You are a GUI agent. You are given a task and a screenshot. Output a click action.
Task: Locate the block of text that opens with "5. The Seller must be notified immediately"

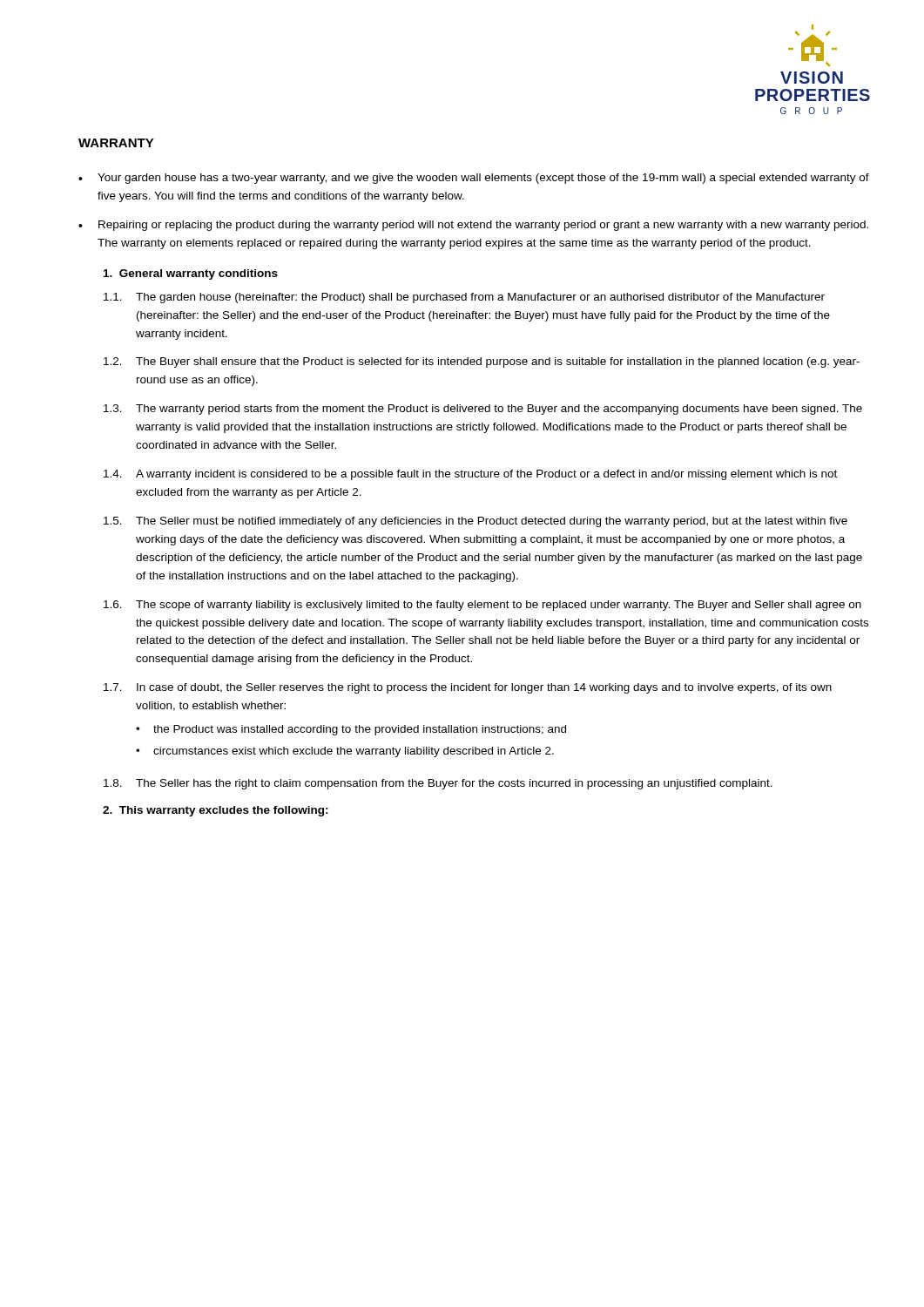[487, 549]
